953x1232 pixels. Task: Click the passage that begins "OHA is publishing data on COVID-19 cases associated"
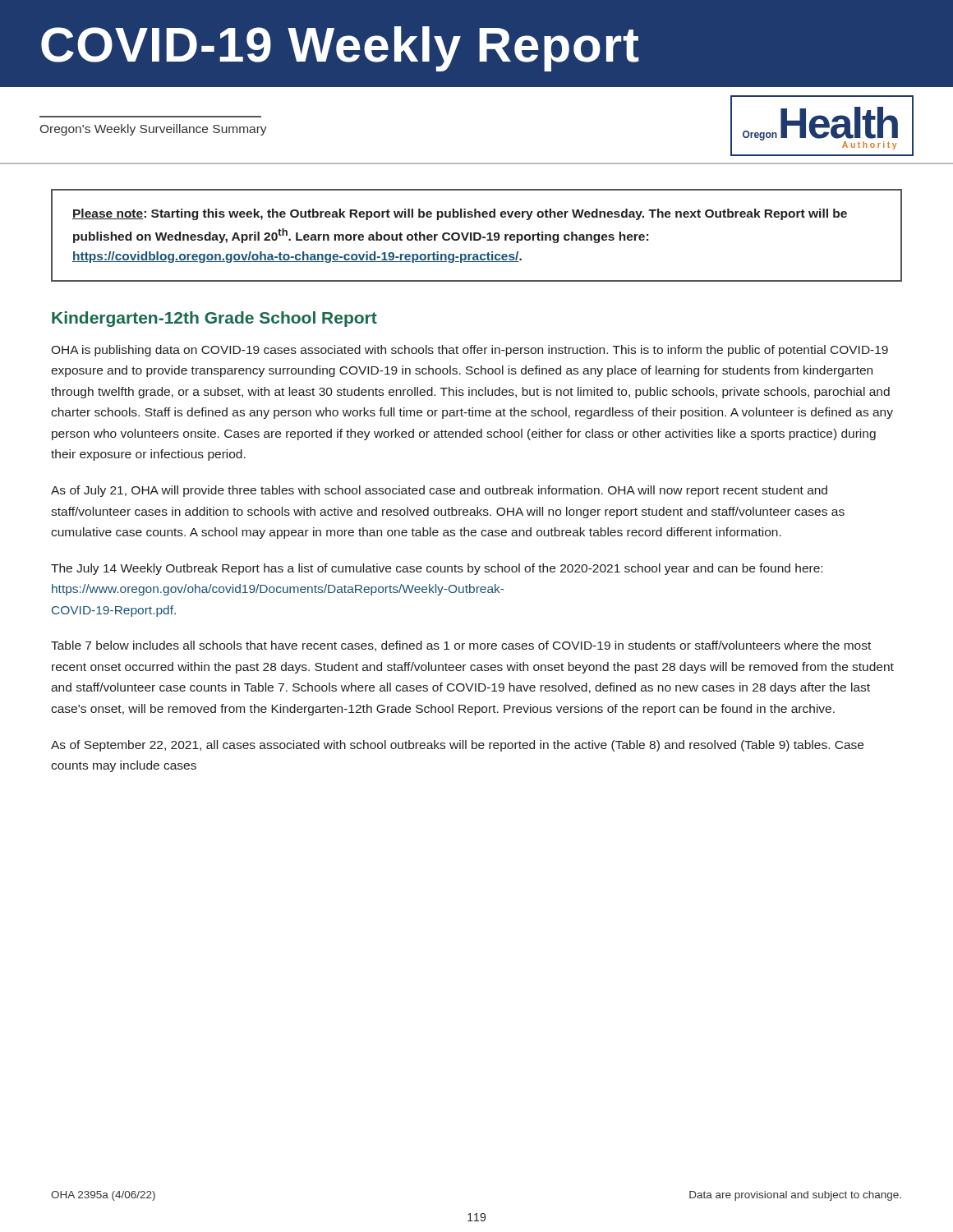(x=472, y=402)
